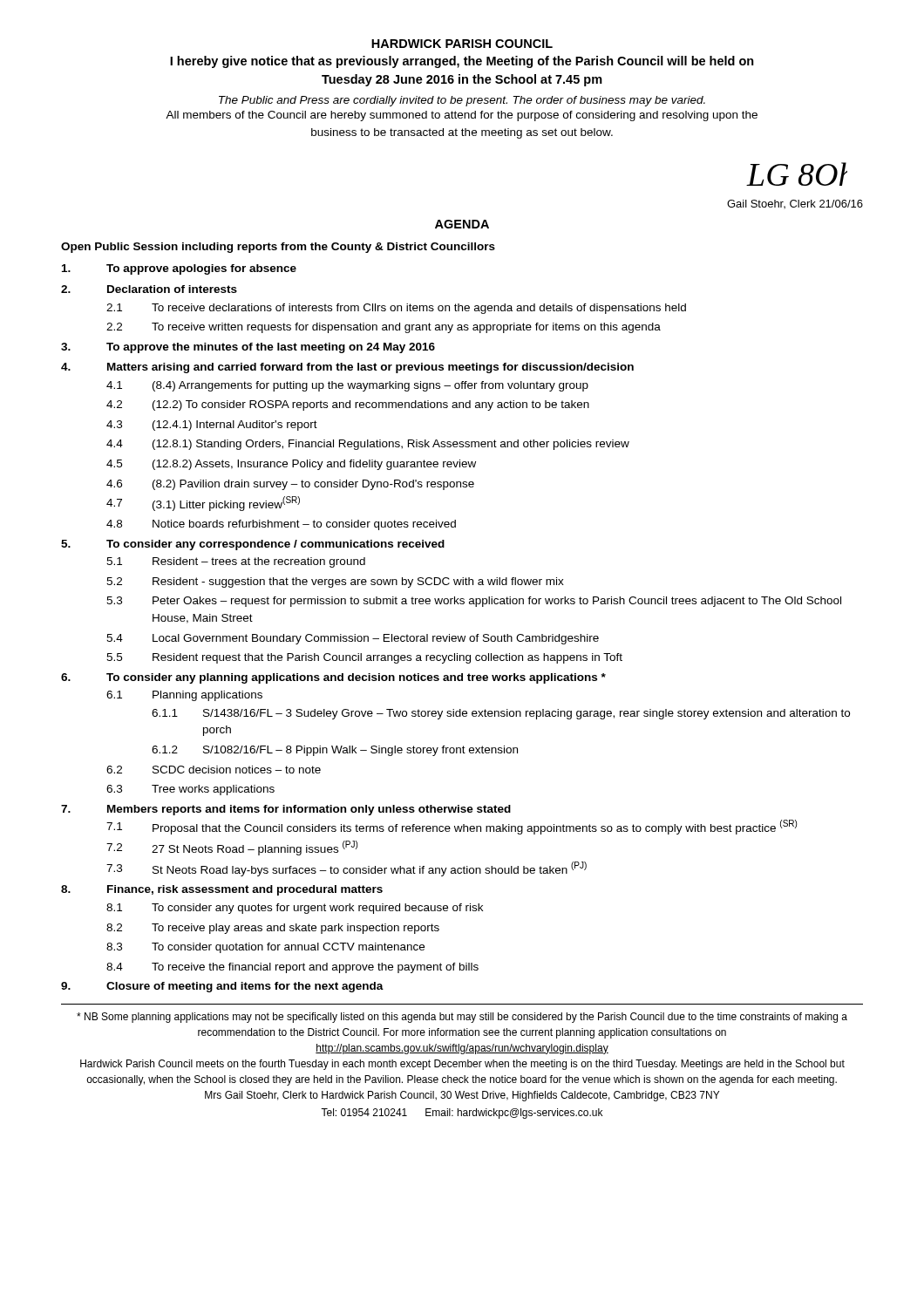The width and height of the screenshot is (924, 1308).
Task: Select the text starting "2. Declaration of interests"
Action: (462, 308)
